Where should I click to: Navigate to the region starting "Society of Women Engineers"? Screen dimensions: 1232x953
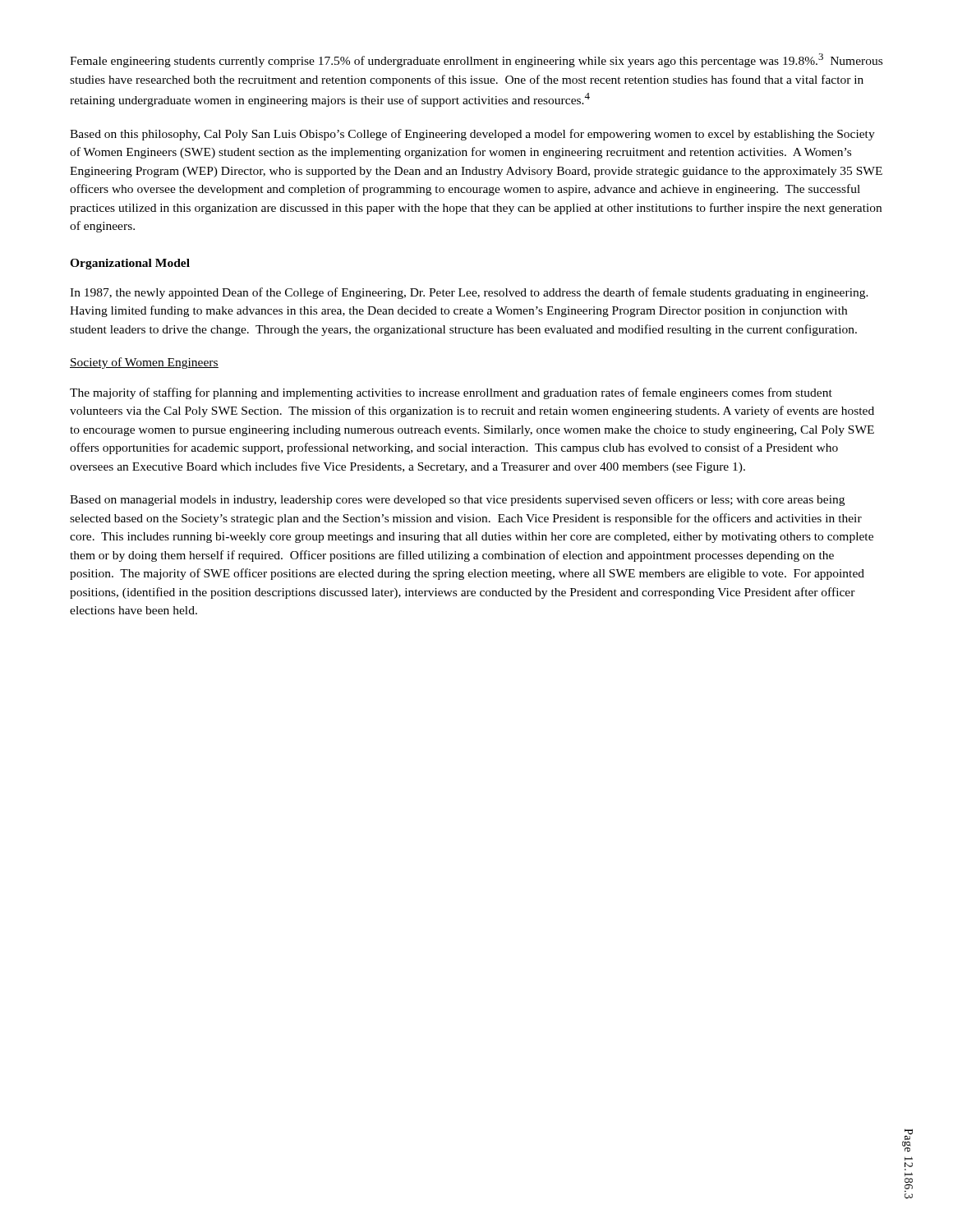pos(144,362)
